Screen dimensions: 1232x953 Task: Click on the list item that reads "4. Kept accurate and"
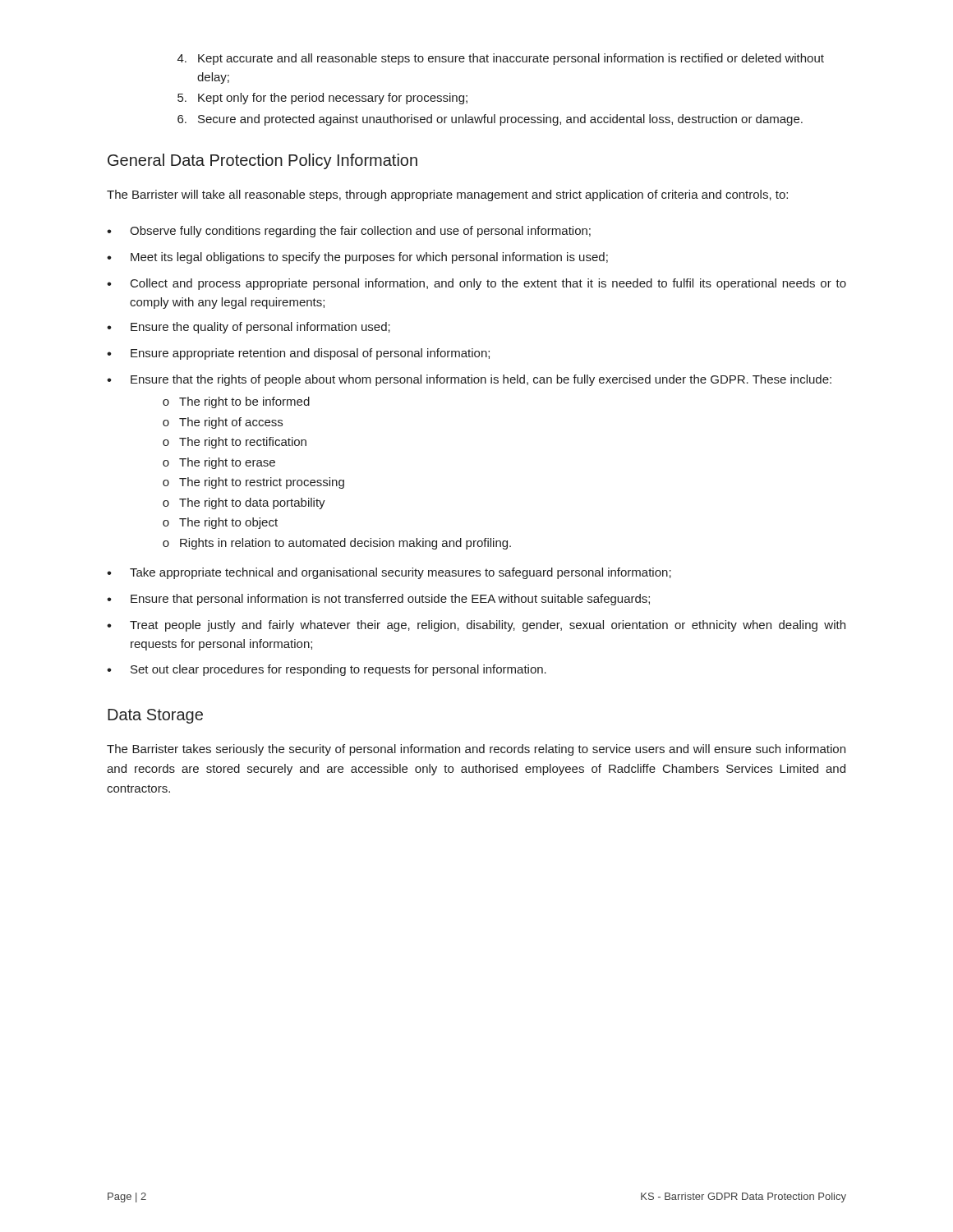pyautogui.click(x=501, y=68)
